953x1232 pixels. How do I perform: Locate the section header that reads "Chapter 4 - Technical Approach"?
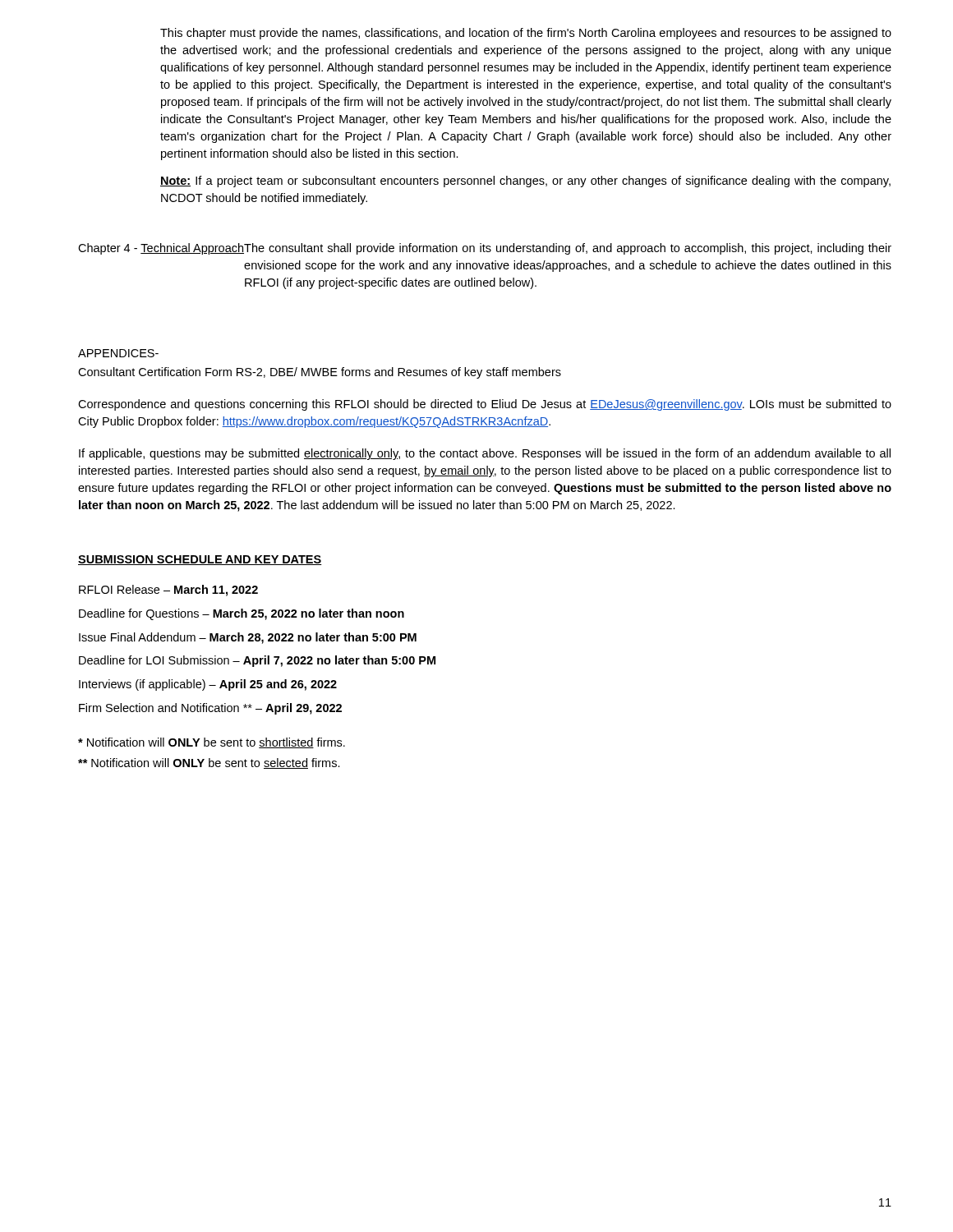485,270
